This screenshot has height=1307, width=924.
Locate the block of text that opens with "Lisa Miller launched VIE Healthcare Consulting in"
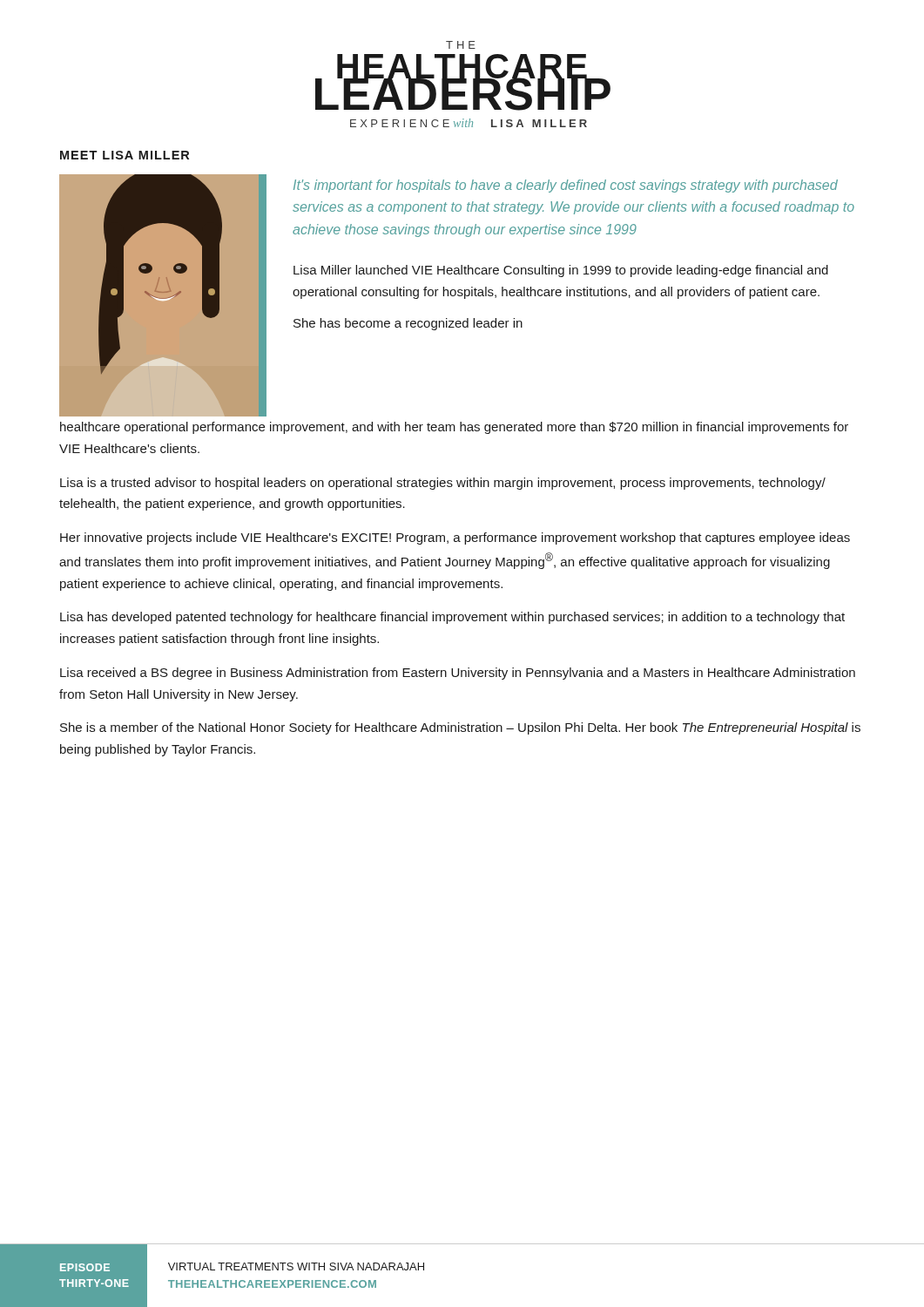[561, 280]
